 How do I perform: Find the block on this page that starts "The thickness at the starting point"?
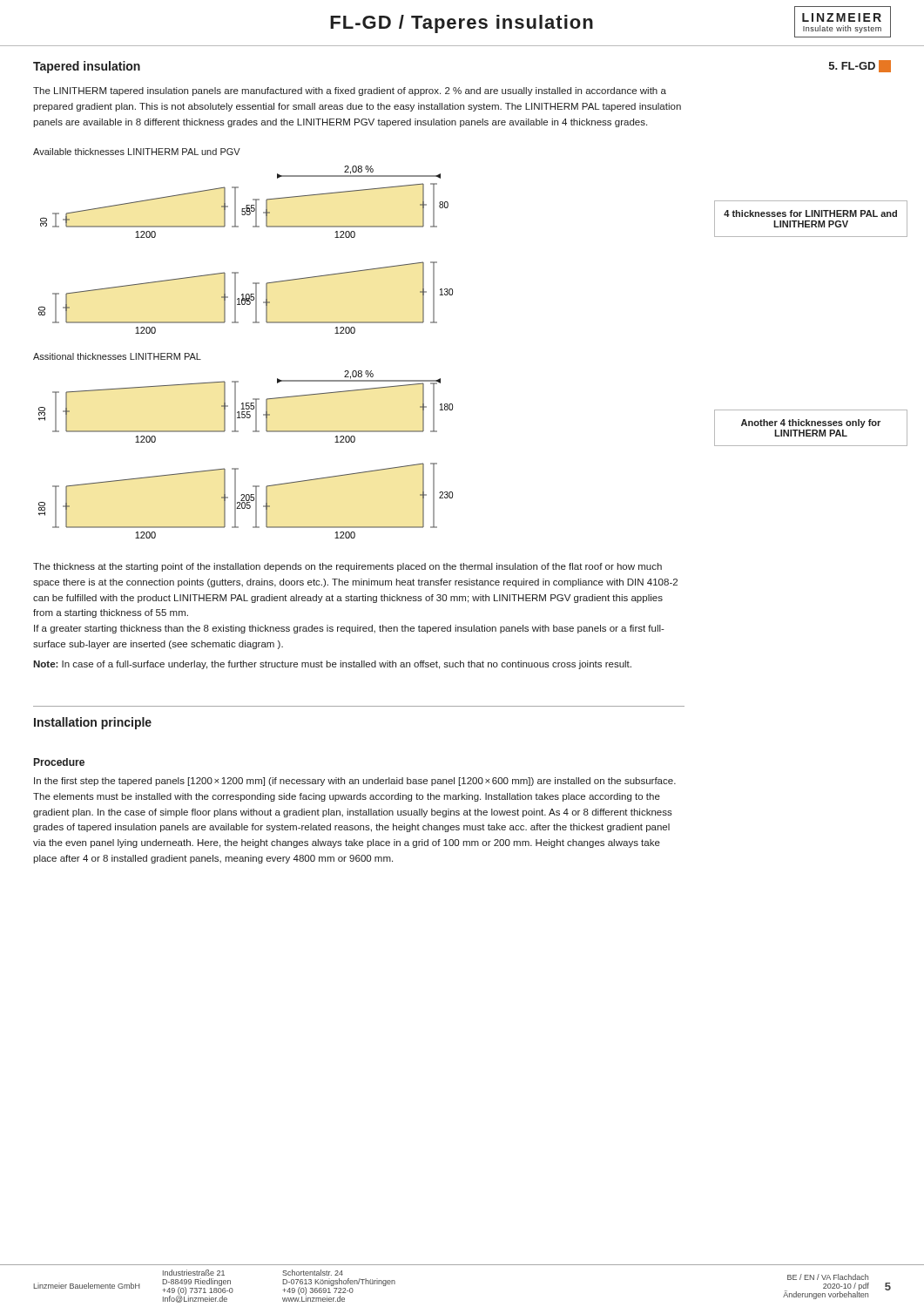point(356,605)
